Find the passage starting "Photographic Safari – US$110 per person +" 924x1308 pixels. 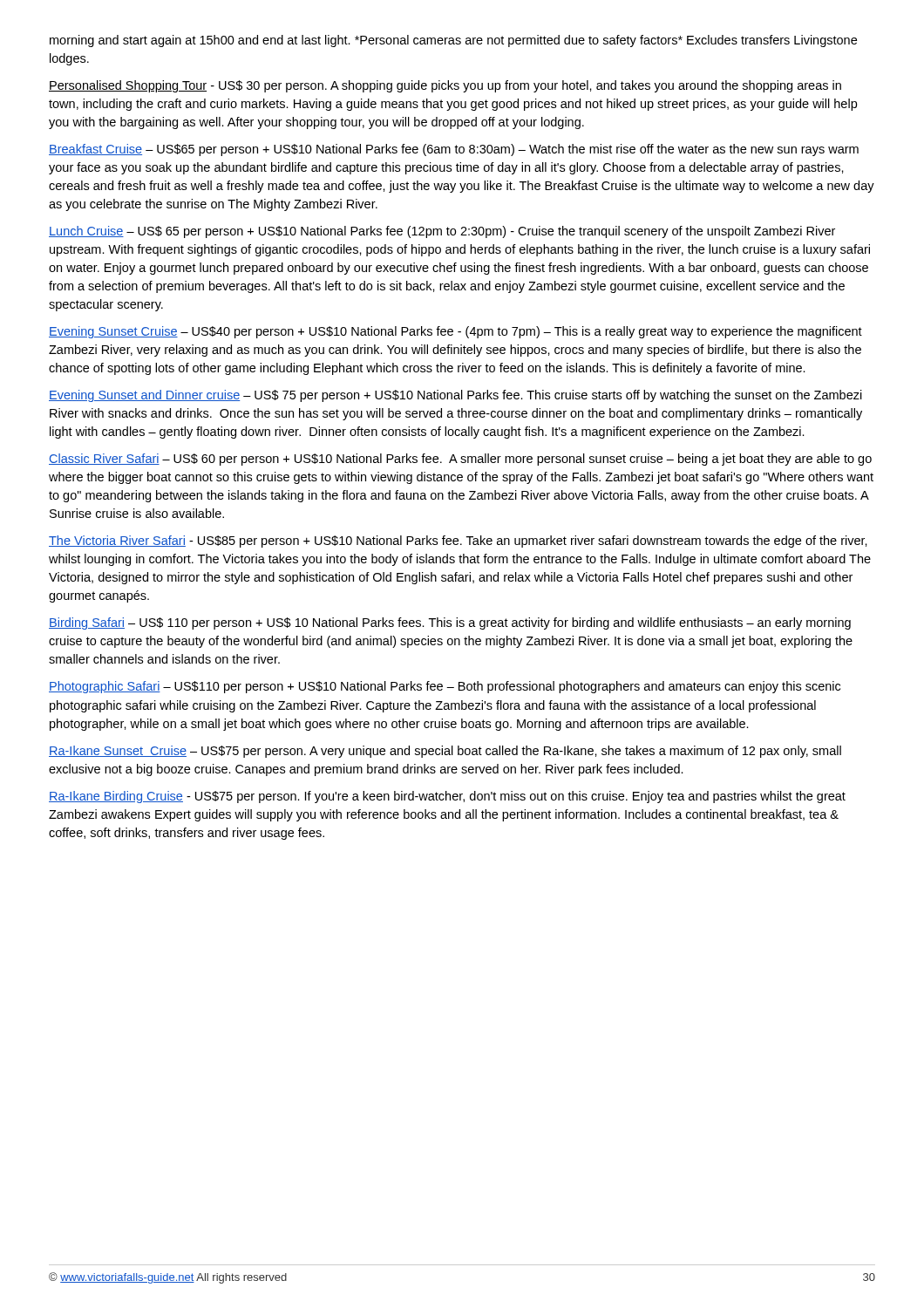462,705
